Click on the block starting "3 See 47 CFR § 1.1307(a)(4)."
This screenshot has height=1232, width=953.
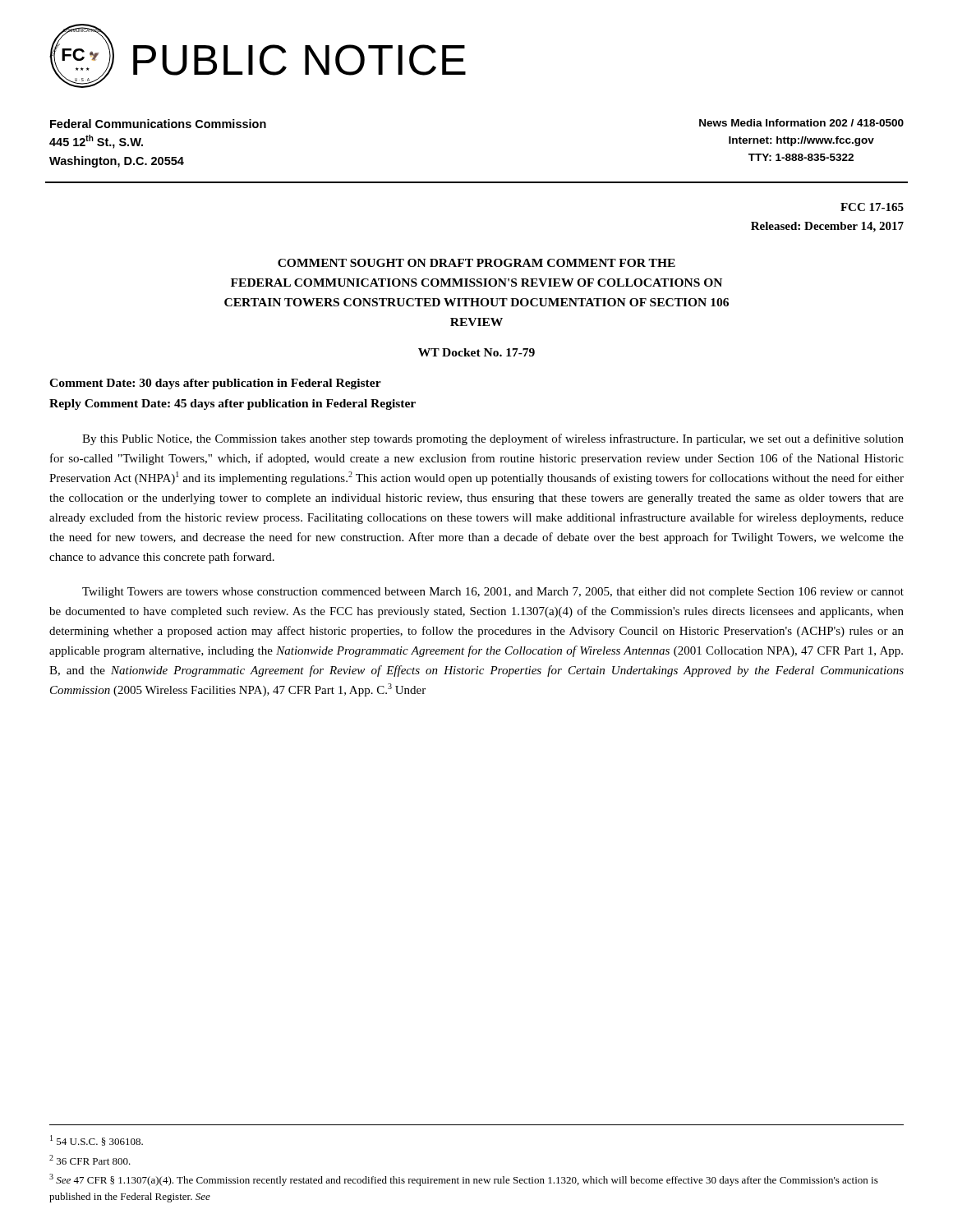point(464,1187)
